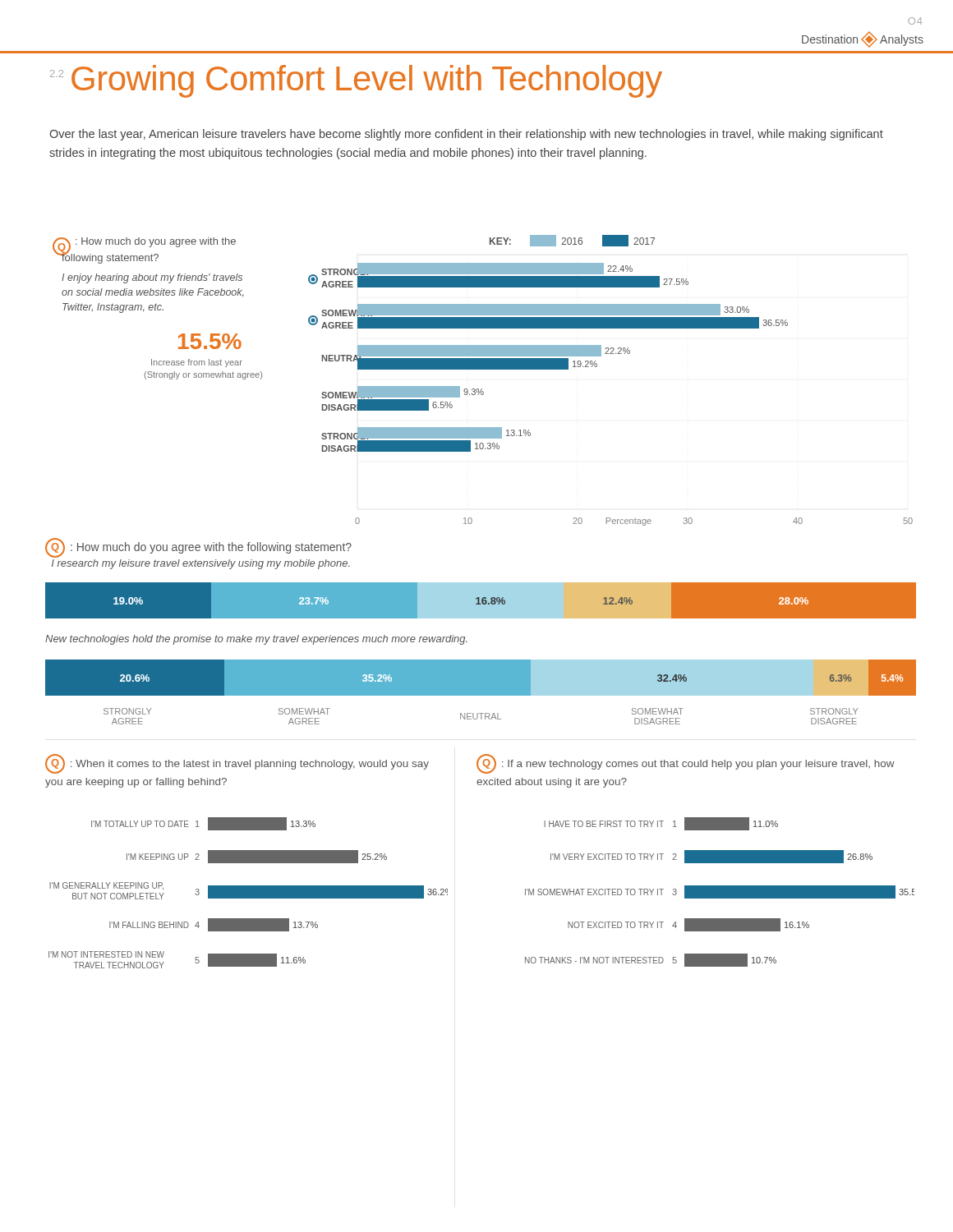Image resolution: width=953 pixels, height=1232 pixels.
Task: Navigate to the passage starting "Over the last year,"
Action: [466, 143]
